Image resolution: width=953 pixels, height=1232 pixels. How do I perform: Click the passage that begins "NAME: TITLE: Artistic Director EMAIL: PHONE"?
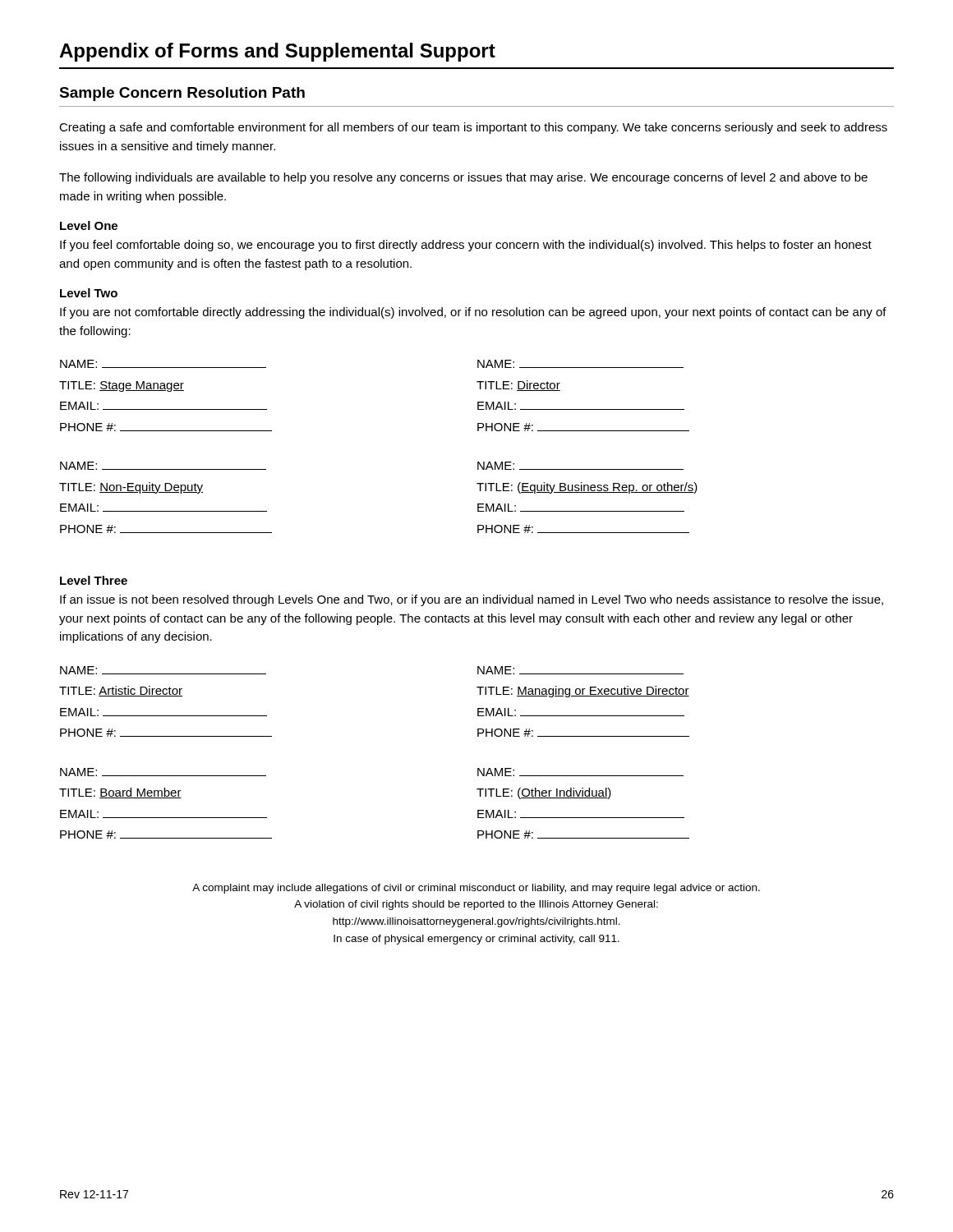coord(476,761)
